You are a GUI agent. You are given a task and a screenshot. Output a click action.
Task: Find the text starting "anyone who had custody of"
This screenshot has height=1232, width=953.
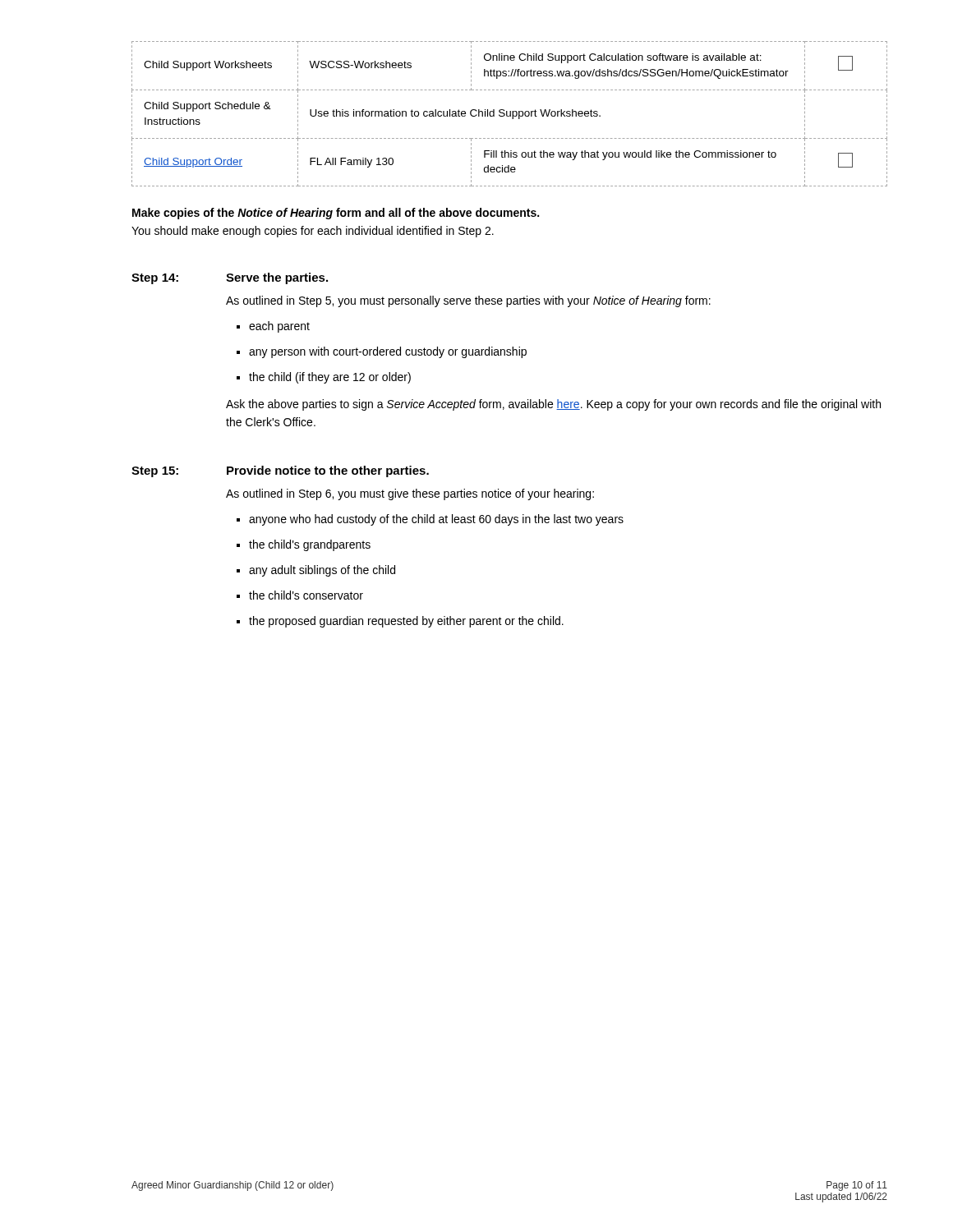[x=436, y=519]
